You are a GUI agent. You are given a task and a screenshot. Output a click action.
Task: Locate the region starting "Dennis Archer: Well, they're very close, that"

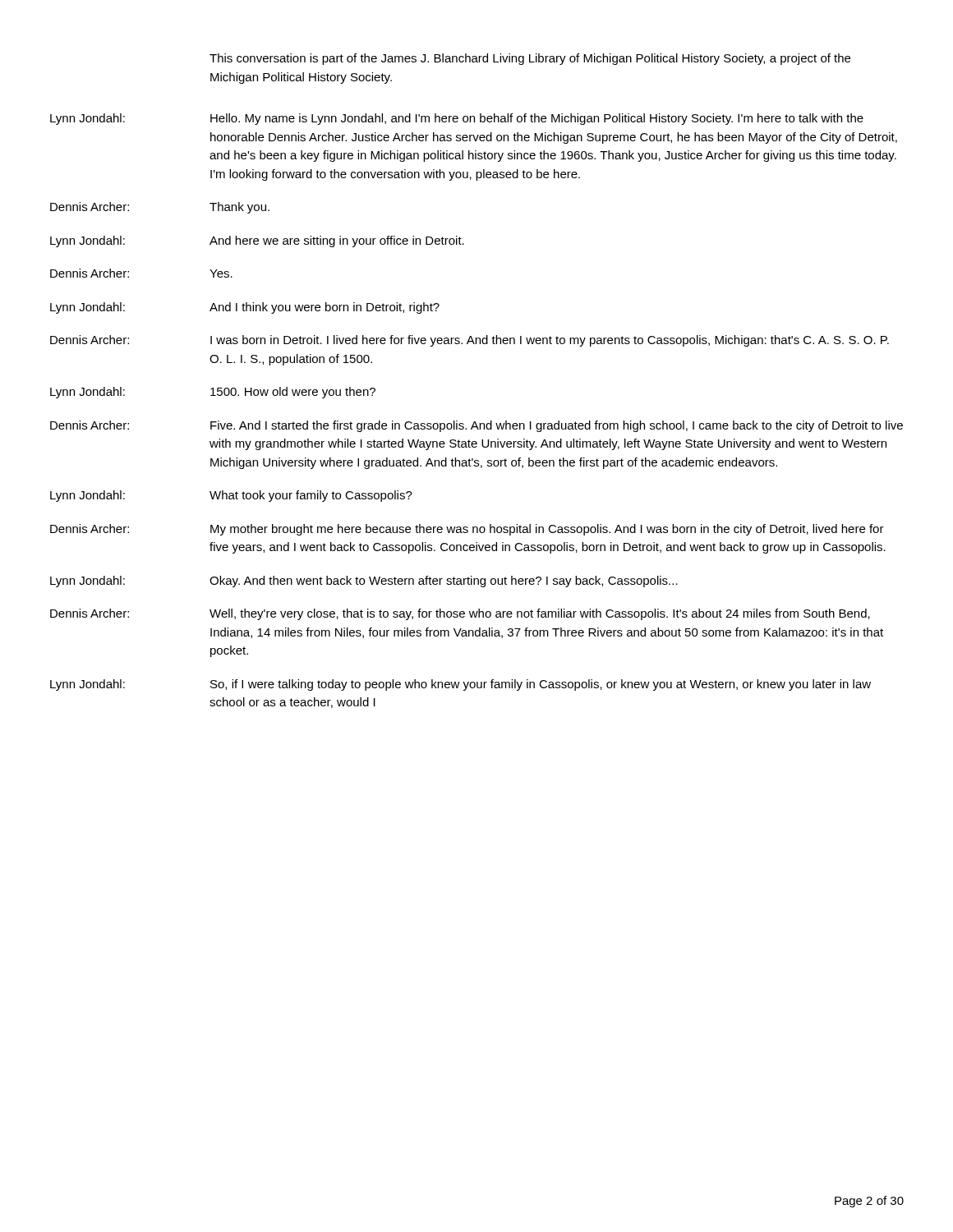pyautogui.click(x=476, y=632)
